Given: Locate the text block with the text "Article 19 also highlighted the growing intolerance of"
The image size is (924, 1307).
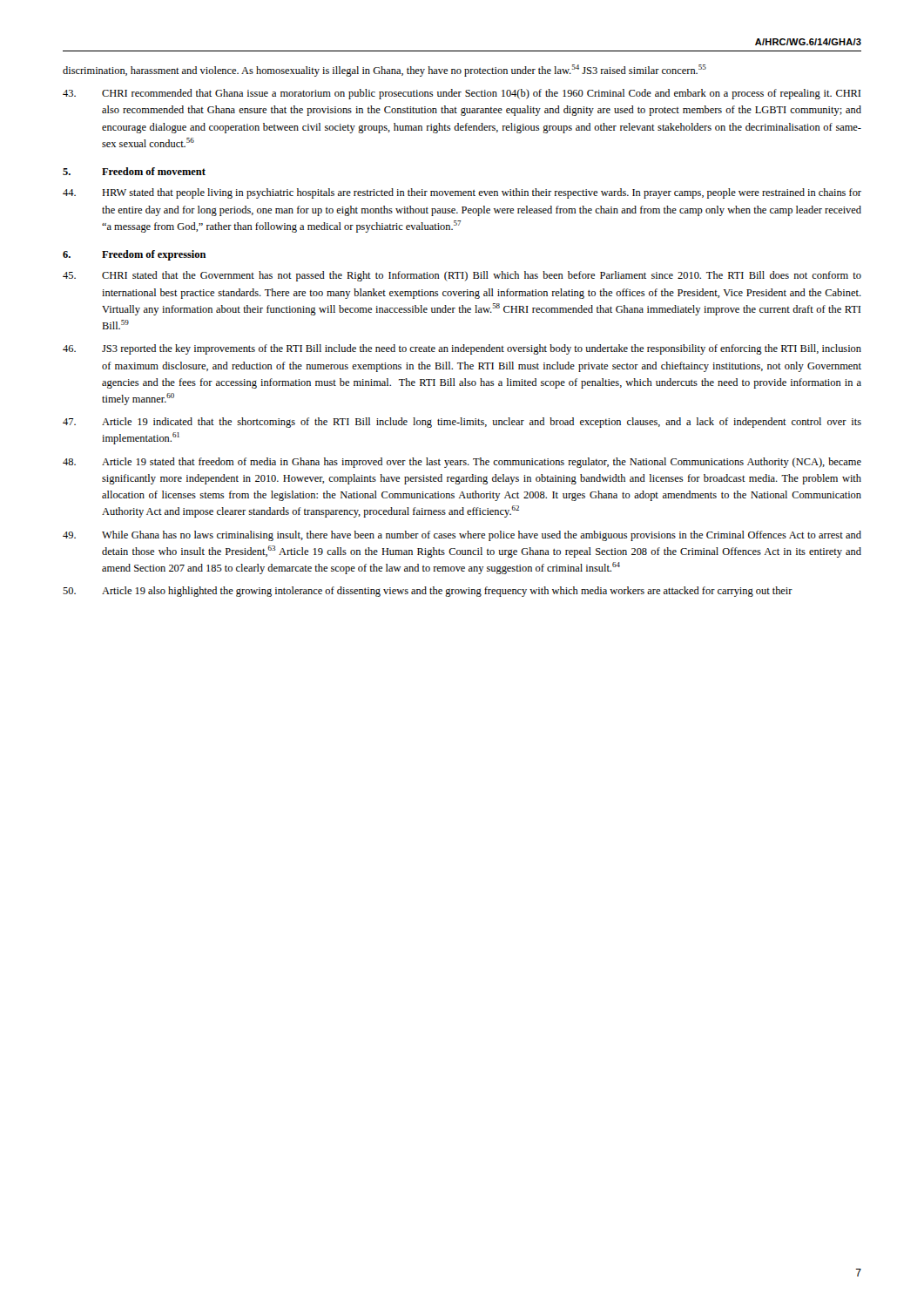Looking at the screenshot, I should click(x=462, y=591).
